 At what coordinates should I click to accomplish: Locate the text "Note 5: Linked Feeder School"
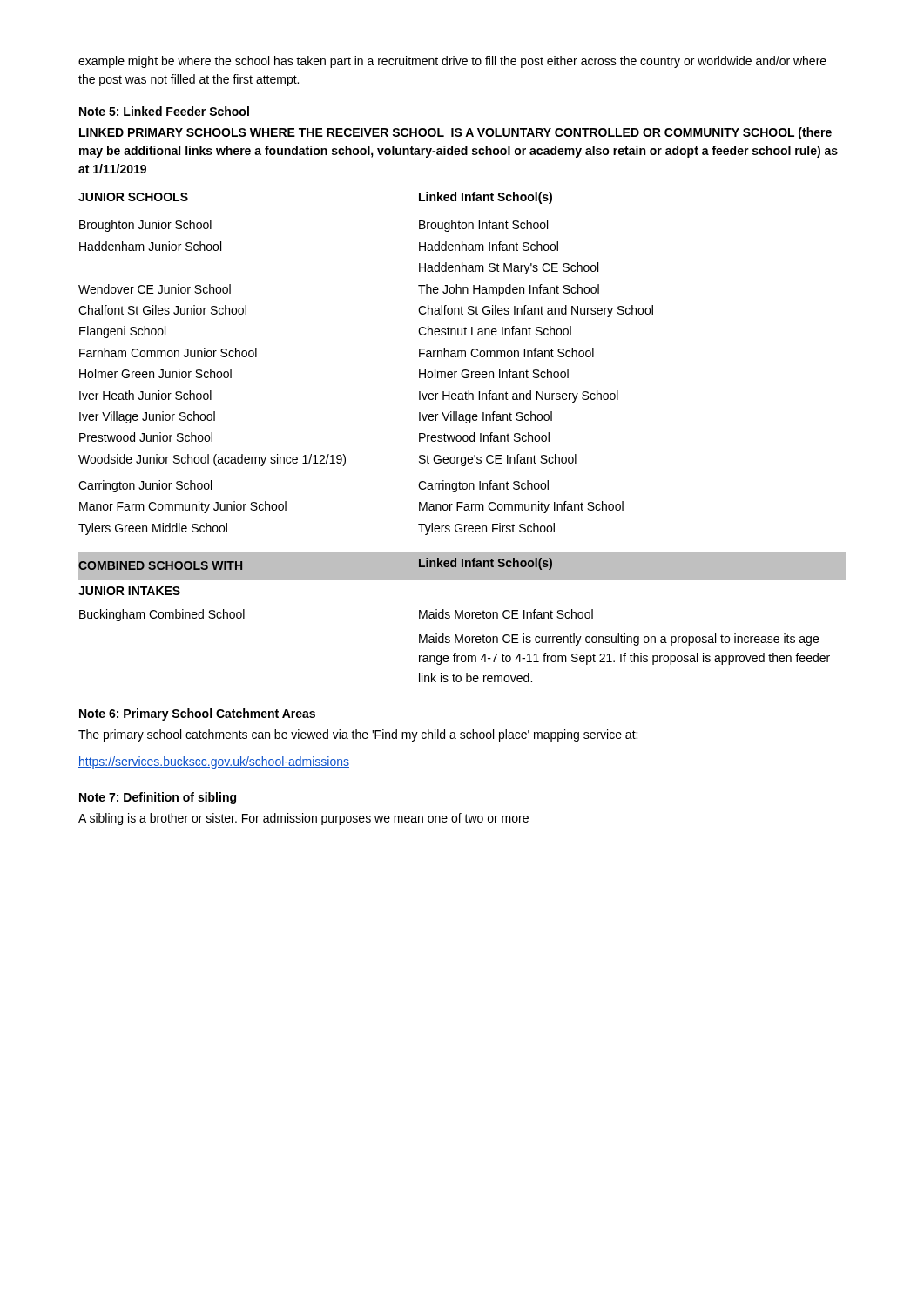click(x=164, y=112)
